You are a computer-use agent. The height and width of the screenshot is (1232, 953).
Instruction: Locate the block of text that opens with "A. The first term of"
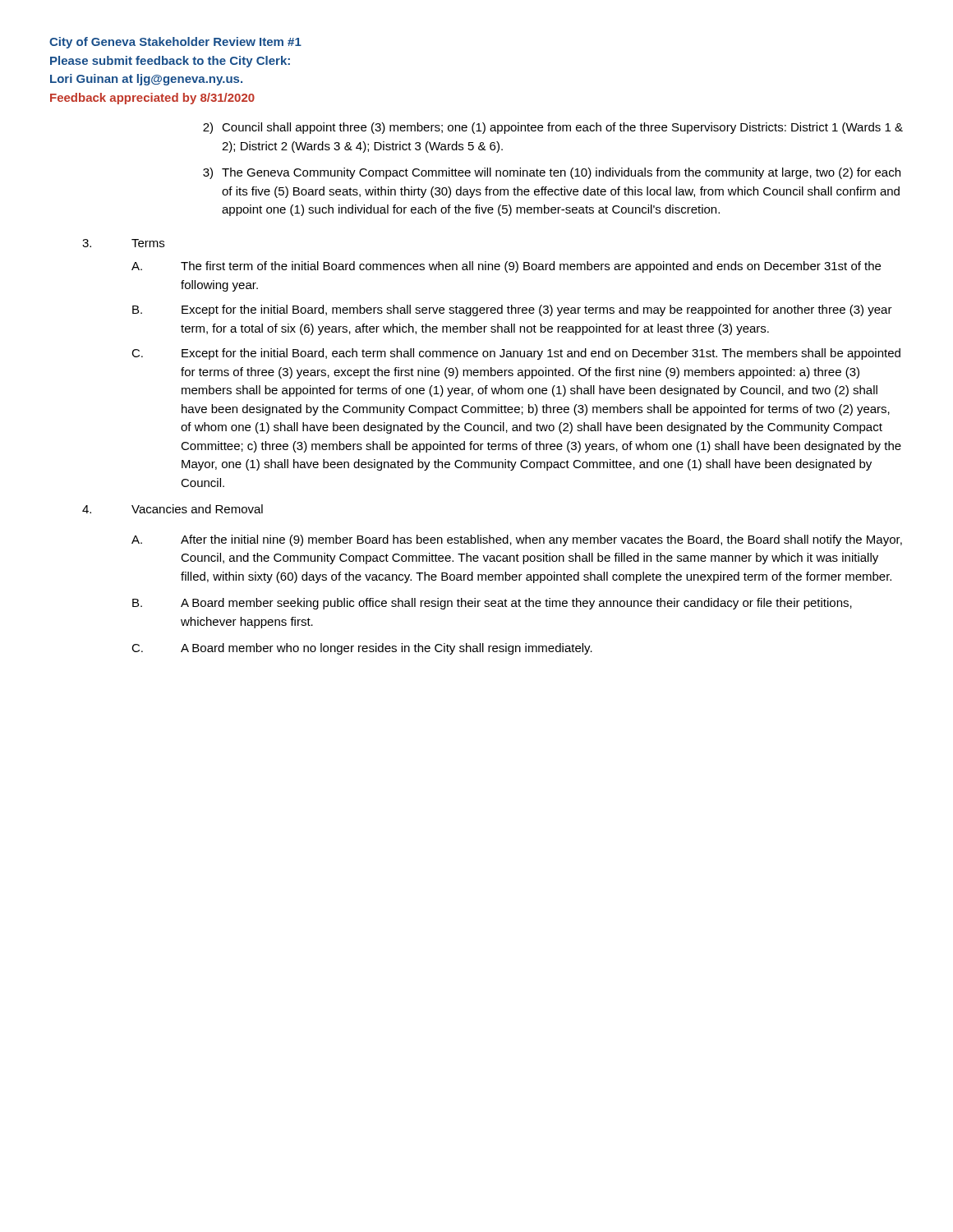click(518, 276)
